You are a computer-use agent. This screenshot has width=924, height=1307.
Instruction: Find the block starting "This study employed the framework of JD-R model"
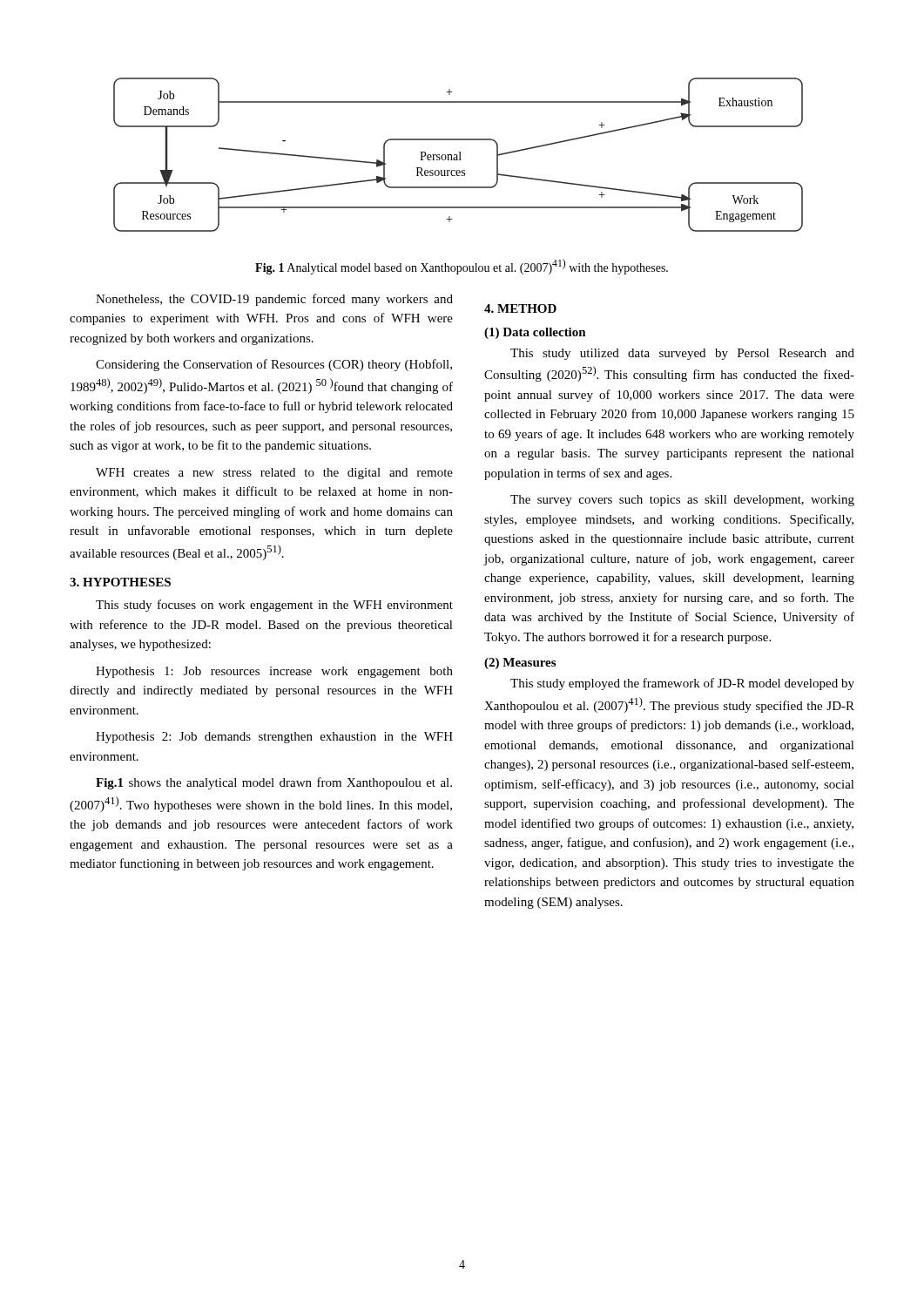pyautogui.click(x=669, y=793)
